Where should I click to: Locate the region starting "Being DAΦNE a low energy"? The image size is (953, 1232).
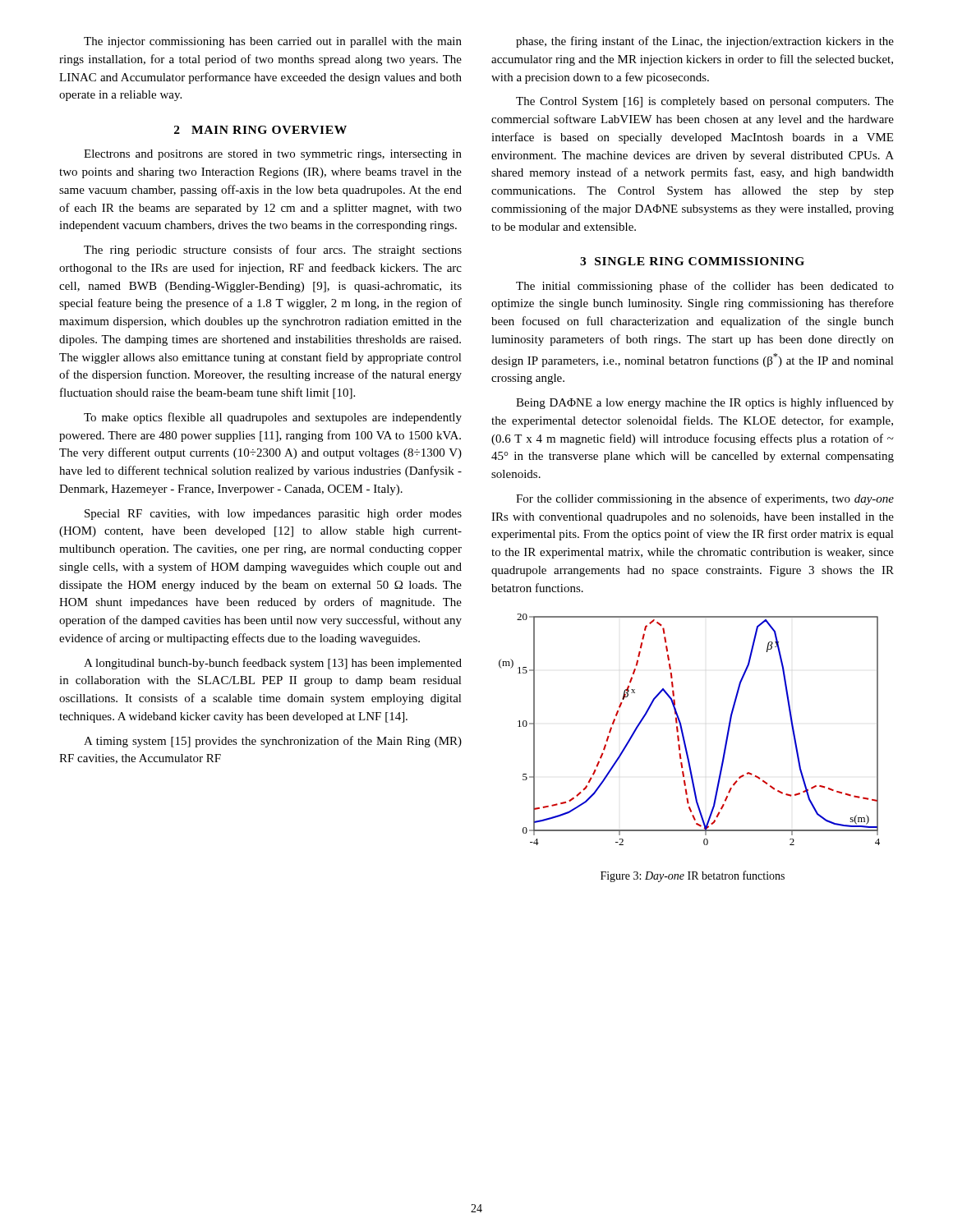click(693, 439)
